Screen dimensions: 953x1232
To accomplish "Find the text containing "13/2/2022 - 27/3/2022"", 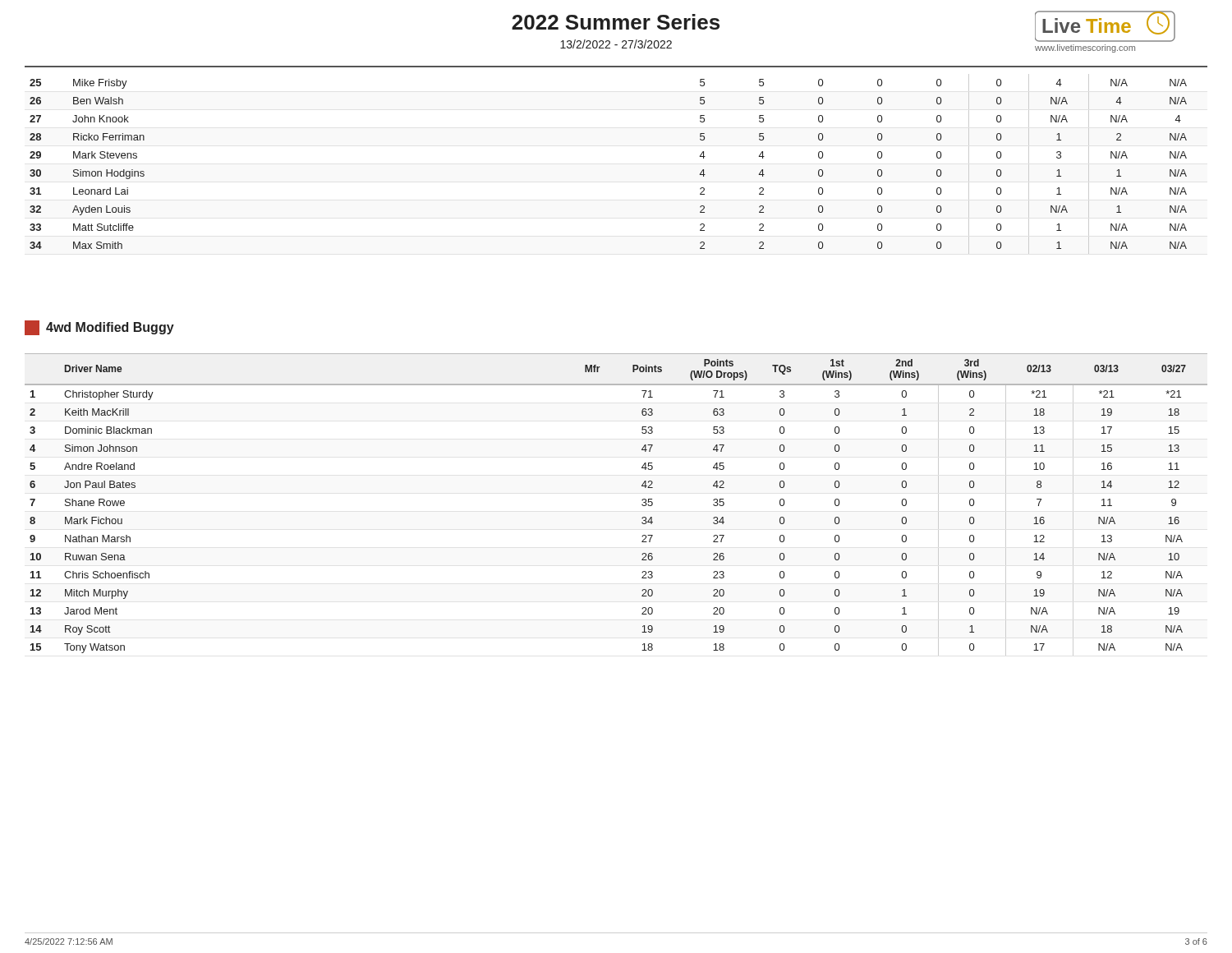I will pyautogui.click(x=616, y=44).
